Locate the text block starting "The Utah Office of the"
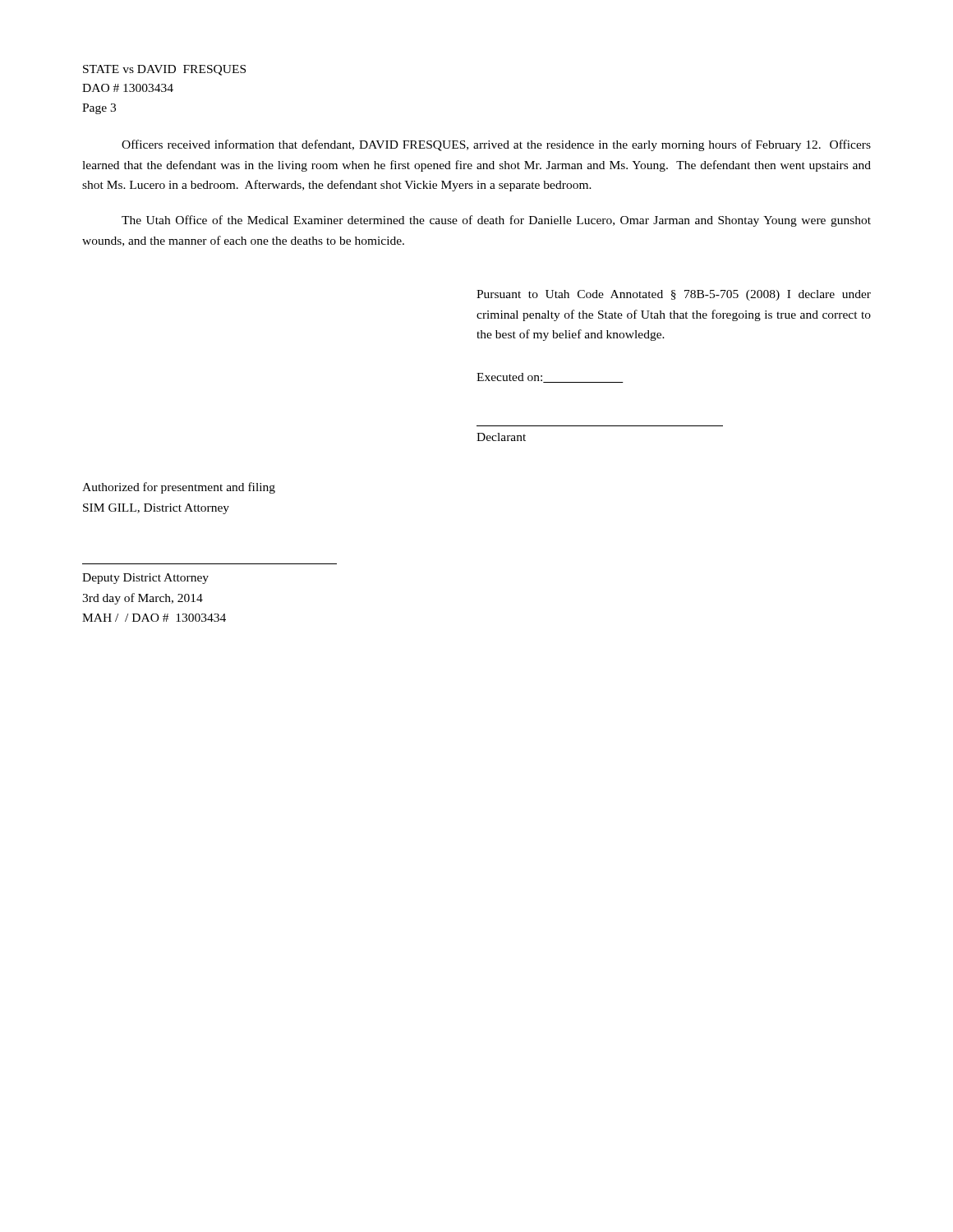Screen dimensions: 1232x953 [476, 230]
